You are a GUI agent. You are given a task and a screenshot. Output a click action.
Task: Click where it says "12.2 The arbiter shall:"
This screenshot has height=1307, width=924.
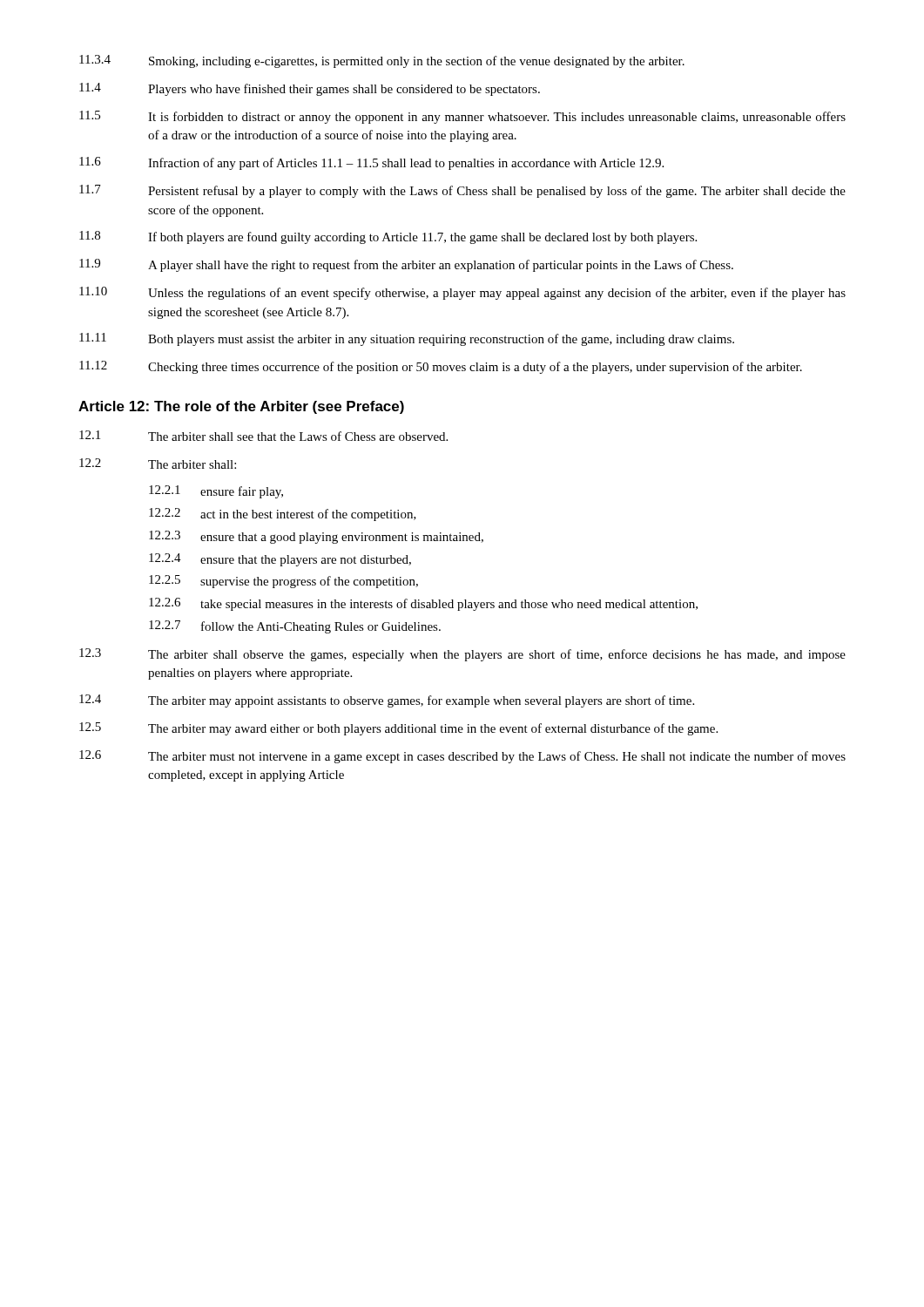(x=158, y=464)
